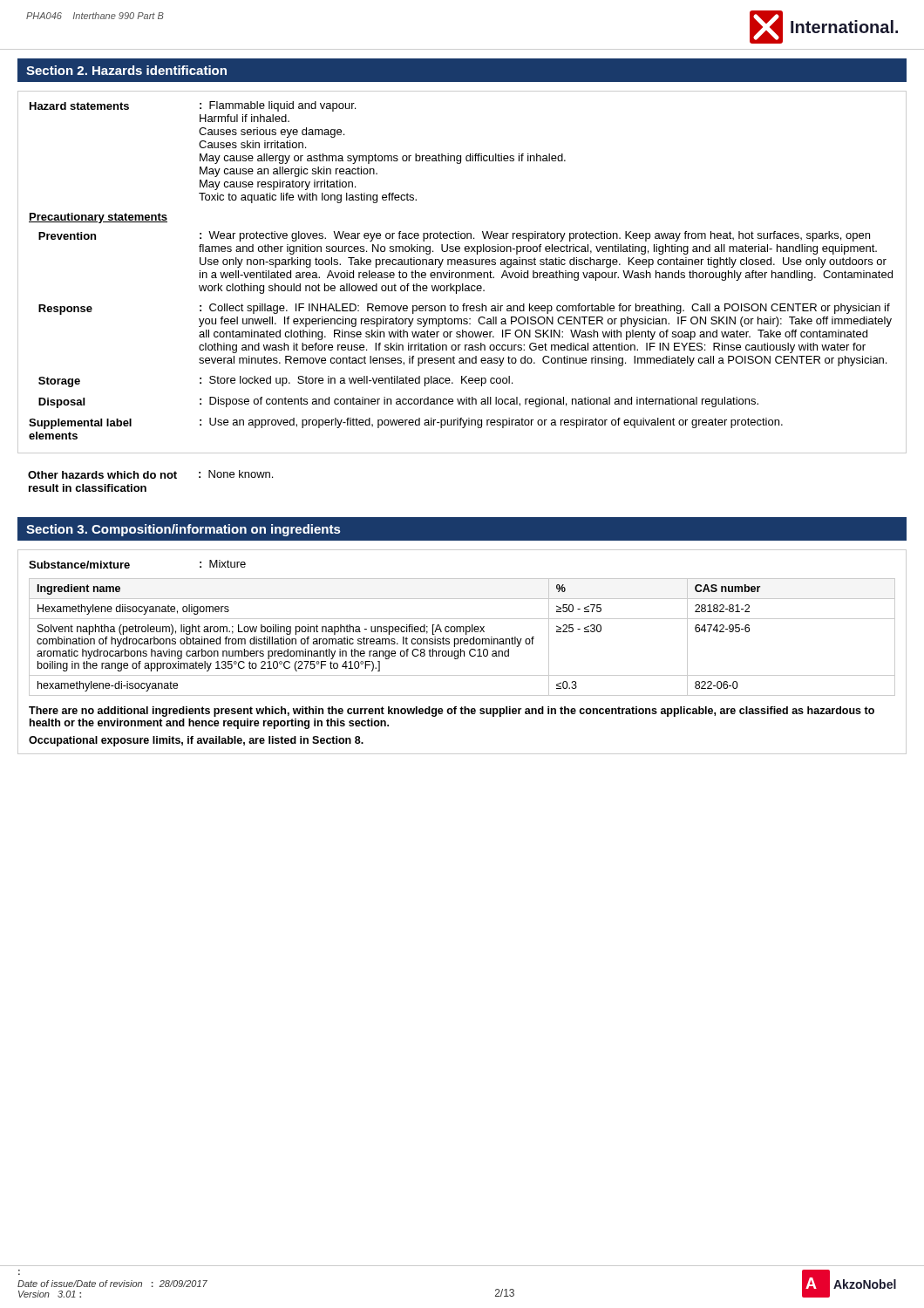Select the text block that says "Other hazards which do"
The width and height of the screenshot is (924, 1308).
pyautogui.click(x=150, y=474)
